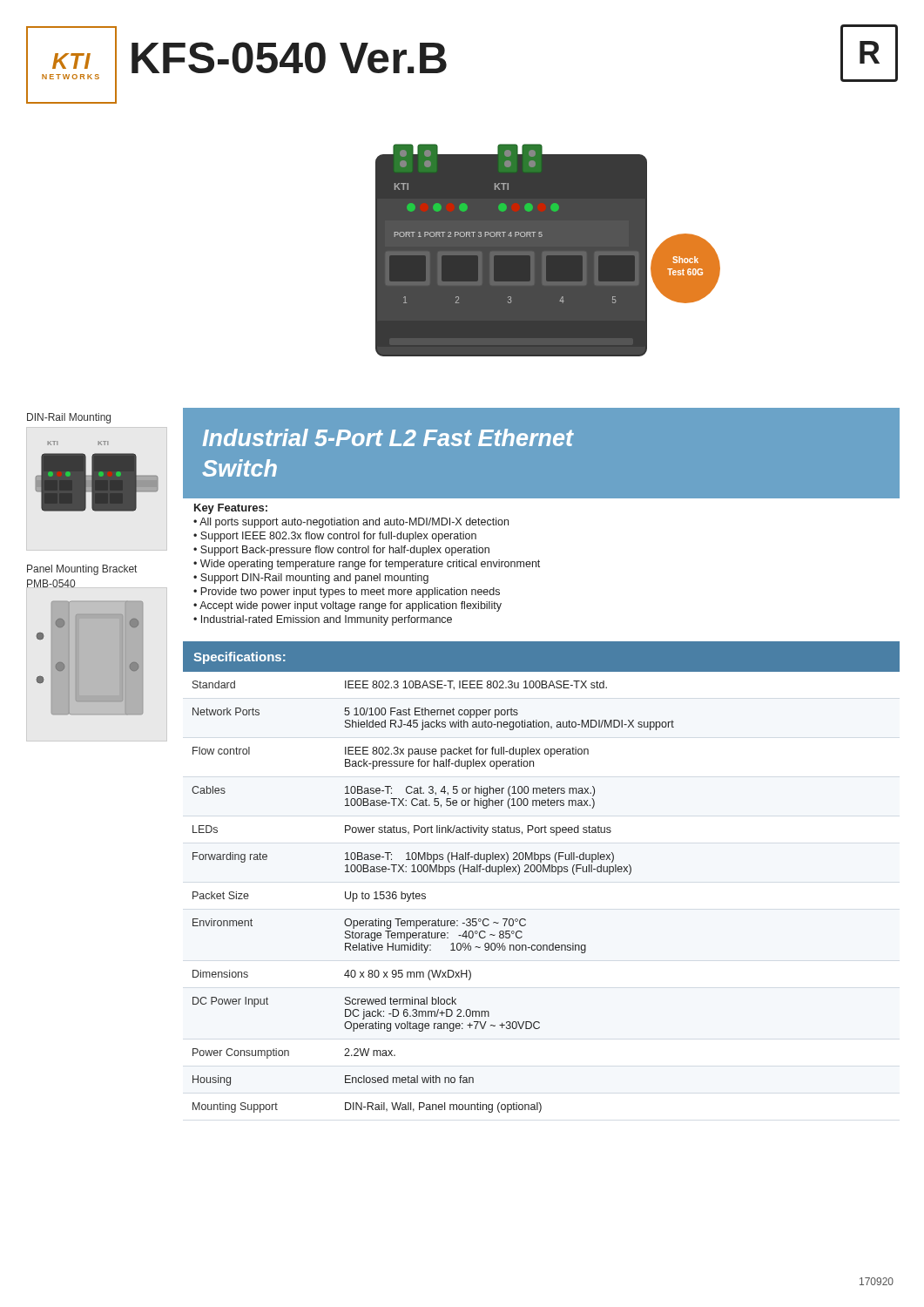Select the text block starting "• Provide two power input"
The height and width of the screenshot is (1307, 924).
click(347, 592)
